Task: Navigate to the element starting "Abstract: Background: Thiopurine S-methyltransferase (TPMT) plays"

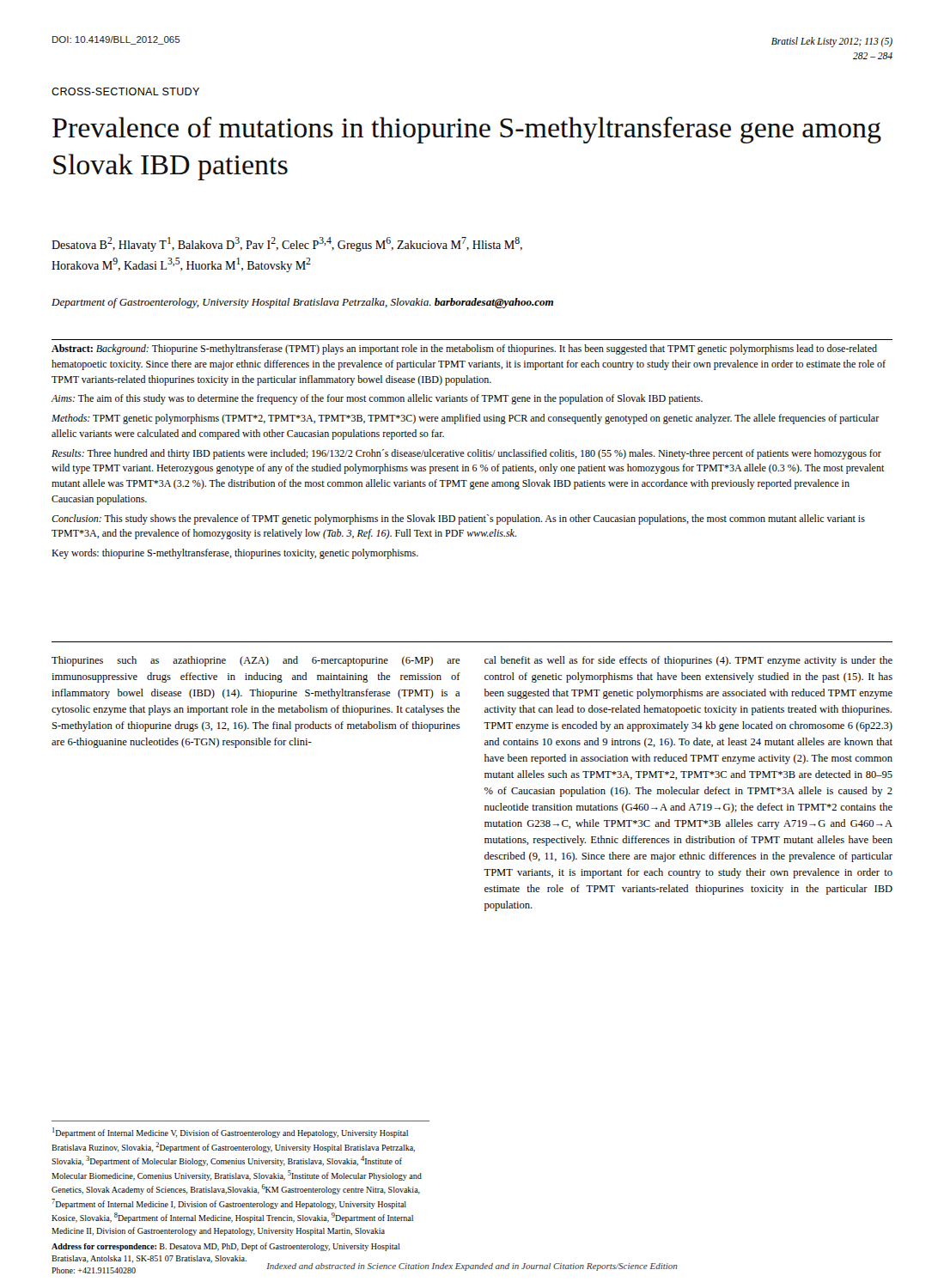Action: 472,452
